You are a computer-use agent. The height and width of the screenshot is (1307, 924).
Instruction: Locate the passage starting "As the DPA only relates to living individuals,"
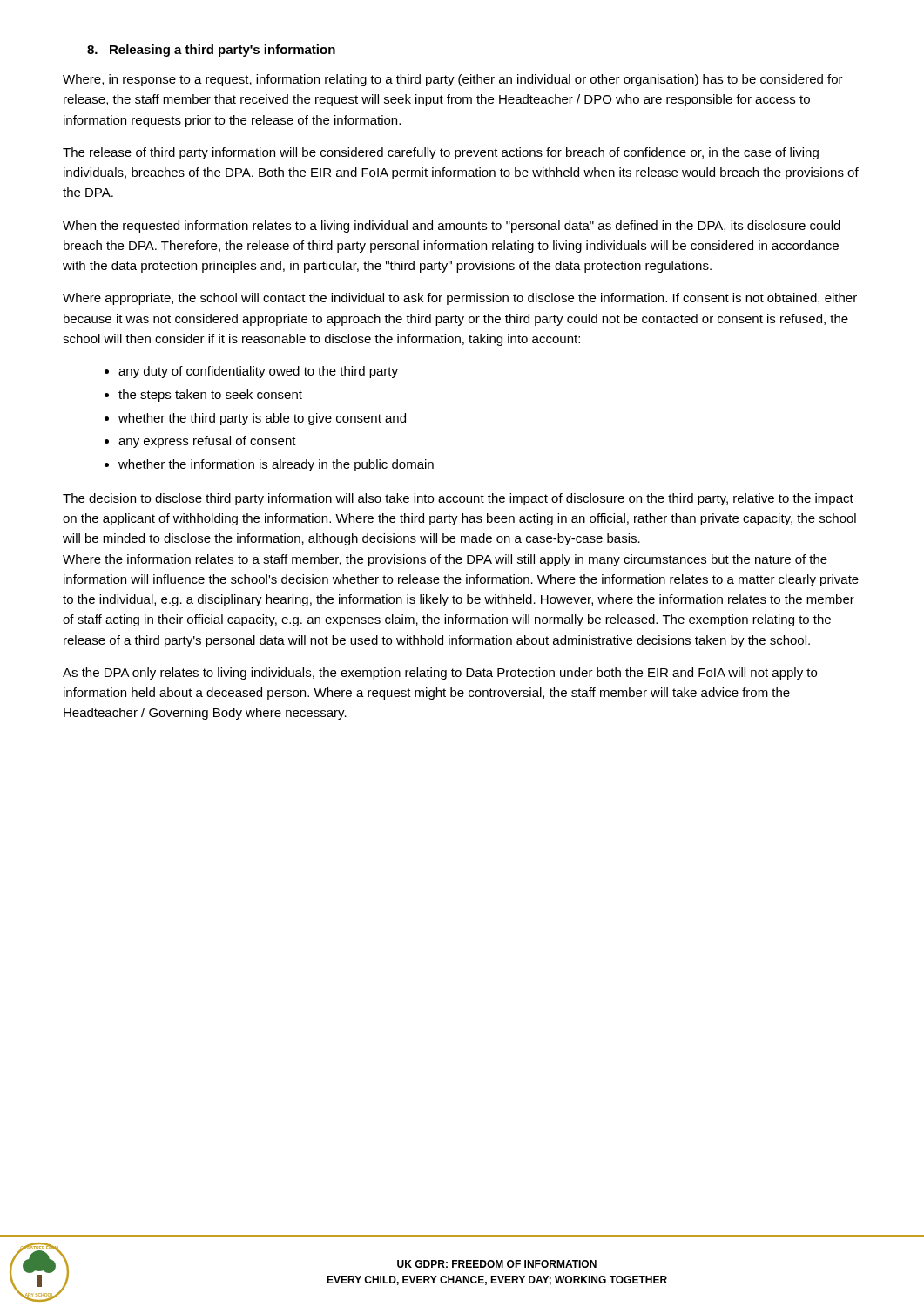point(440,692)
